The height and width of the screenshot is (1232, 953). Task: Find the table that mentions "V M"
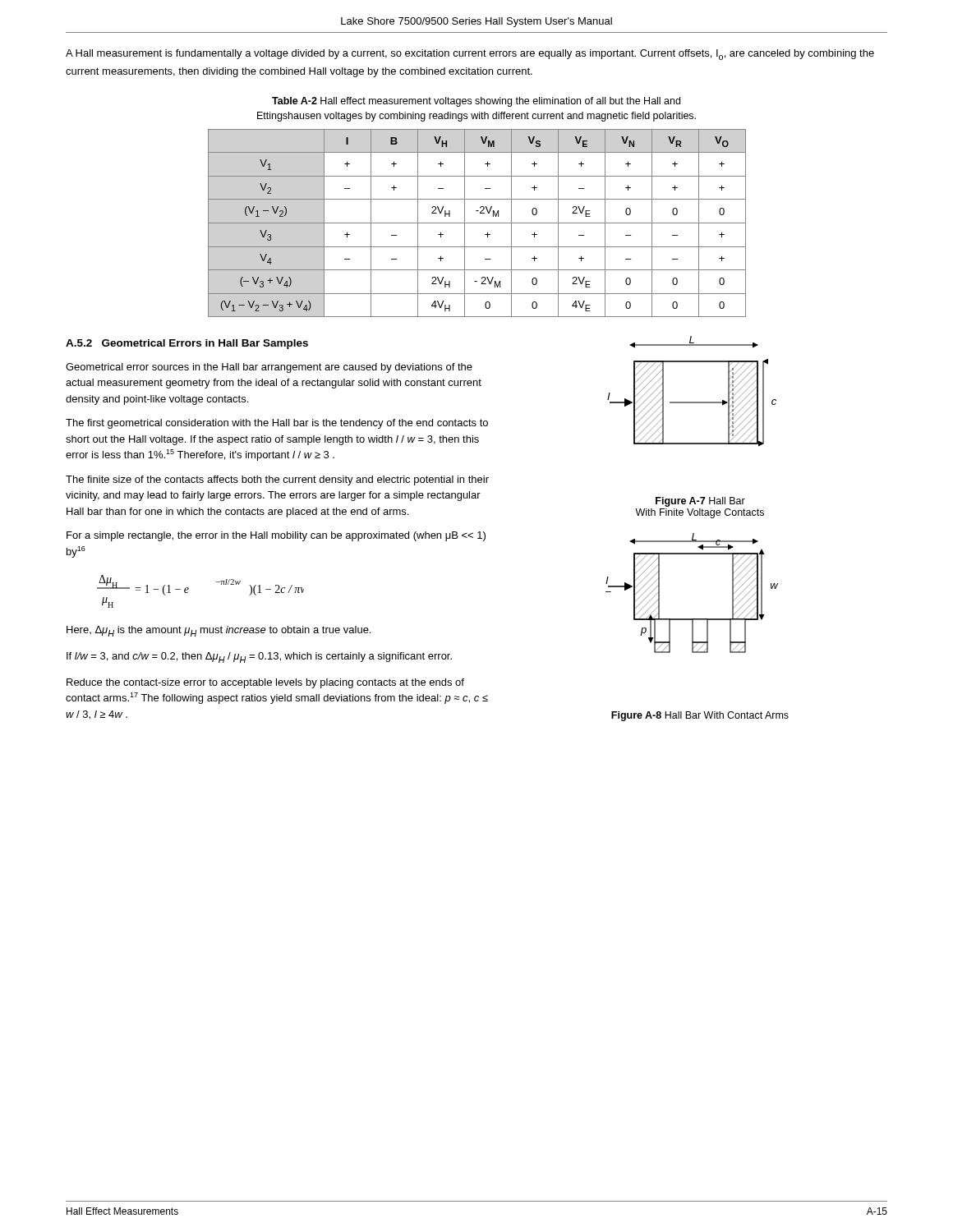(x=476, y=223)
